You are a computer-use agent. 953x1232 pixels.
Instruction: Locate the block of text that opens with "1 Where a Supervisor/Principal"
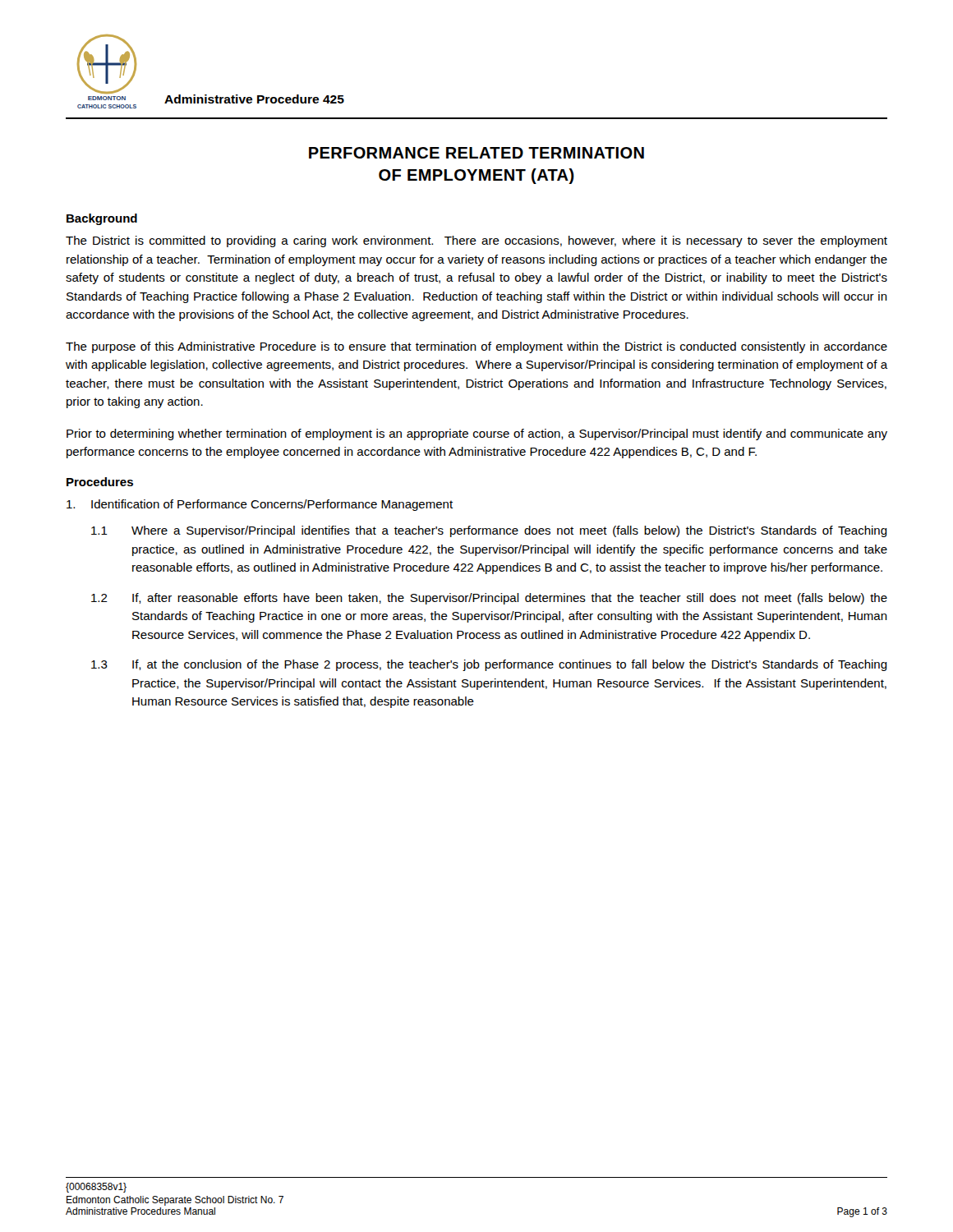[x=489, y=549]
